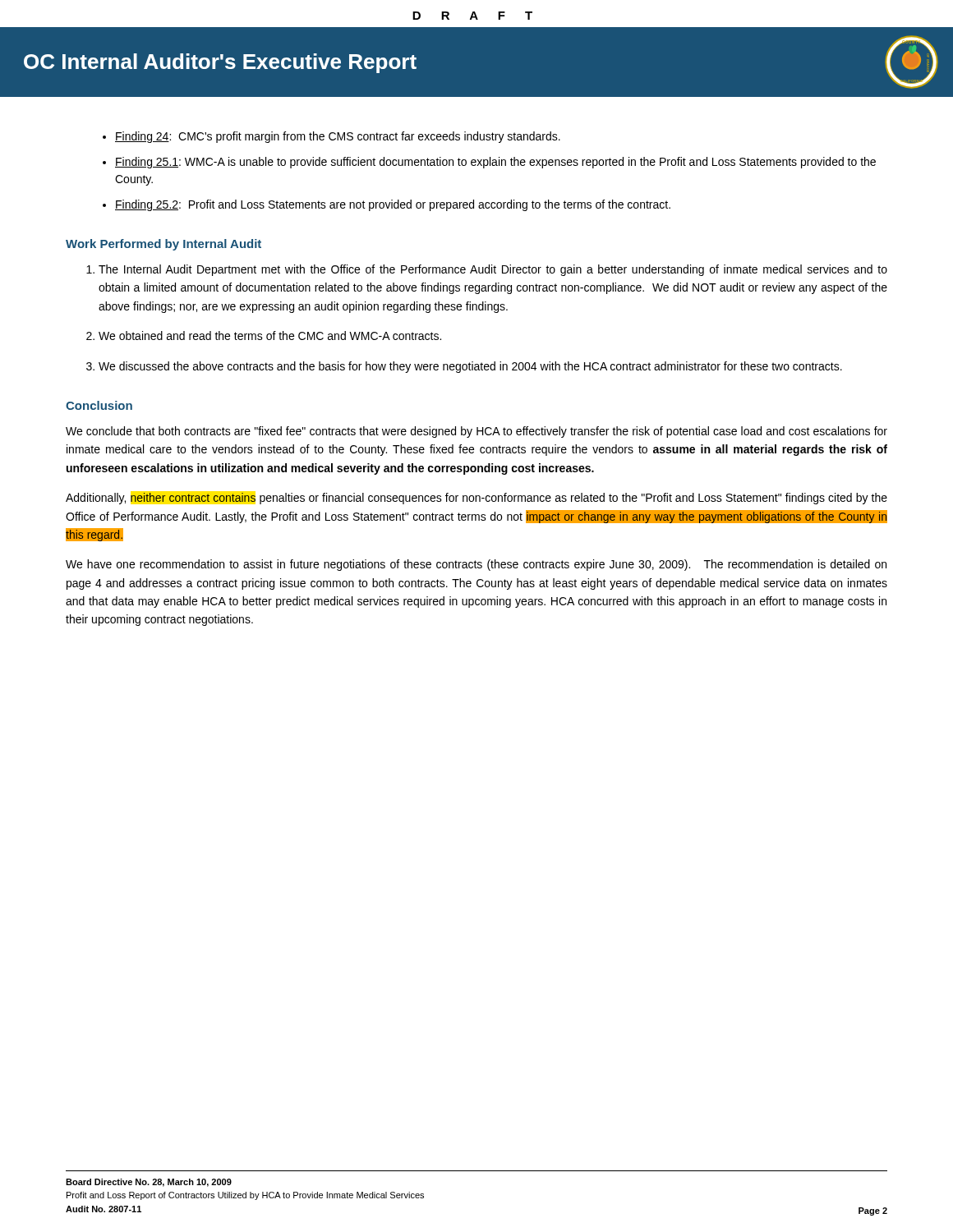Viewport: 953px width, 1232px height.
Task: Locate the passage starting "We have one recommendation"
Action: pos(476,592)
